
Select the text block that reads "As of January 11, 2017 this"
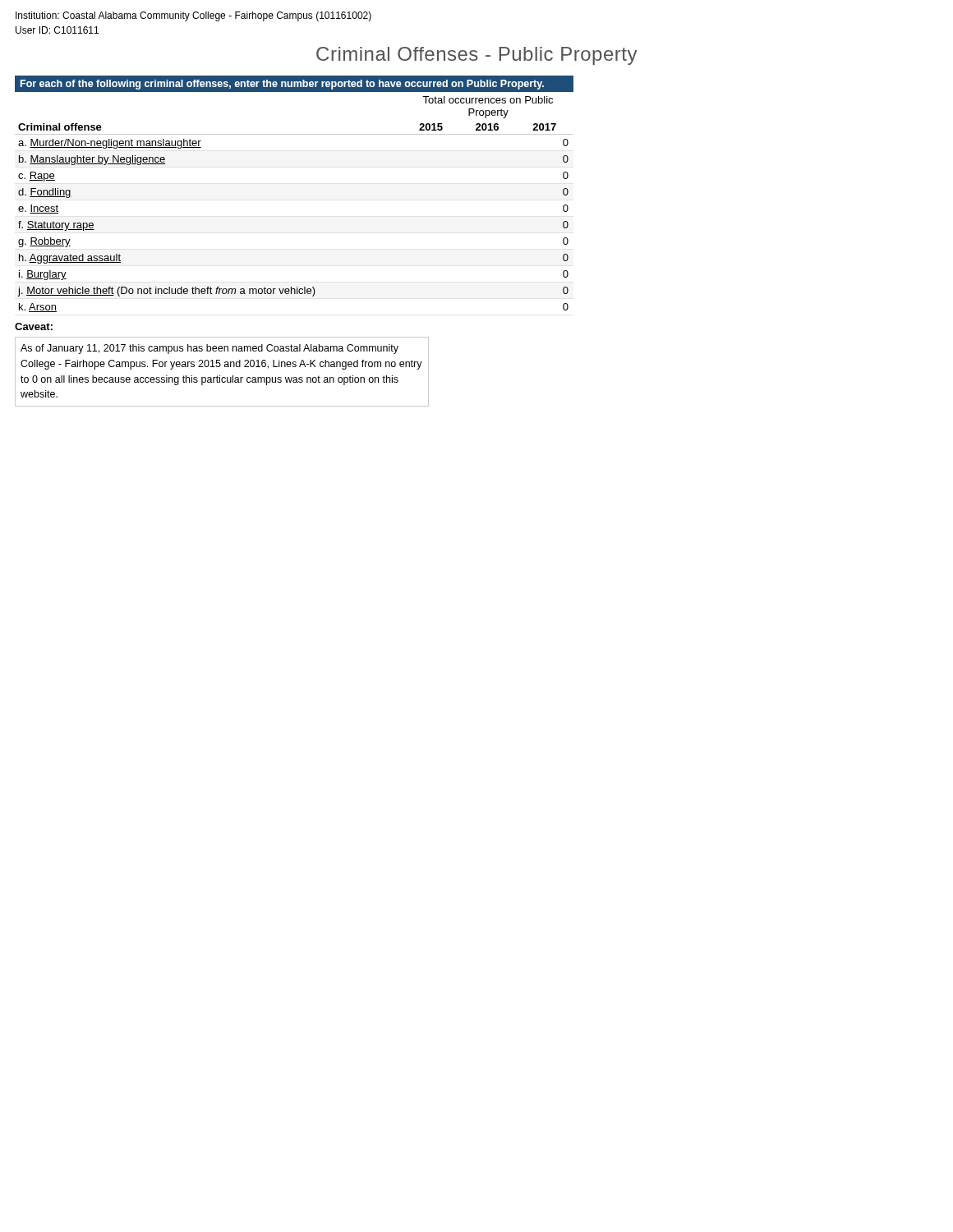pos(221,371)
